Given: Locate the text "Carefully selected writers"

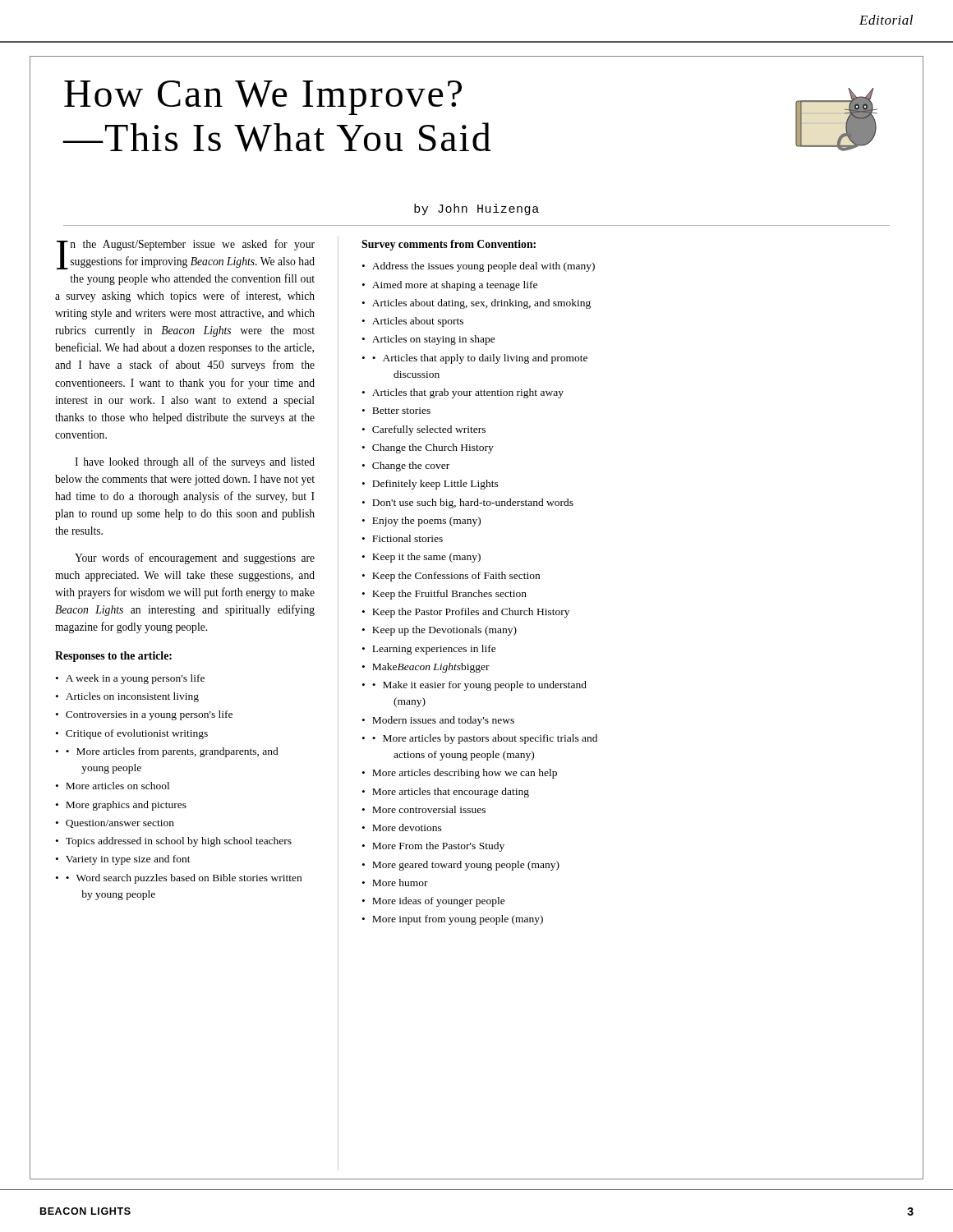Looking at the screenshot, I should pos(429,429).
